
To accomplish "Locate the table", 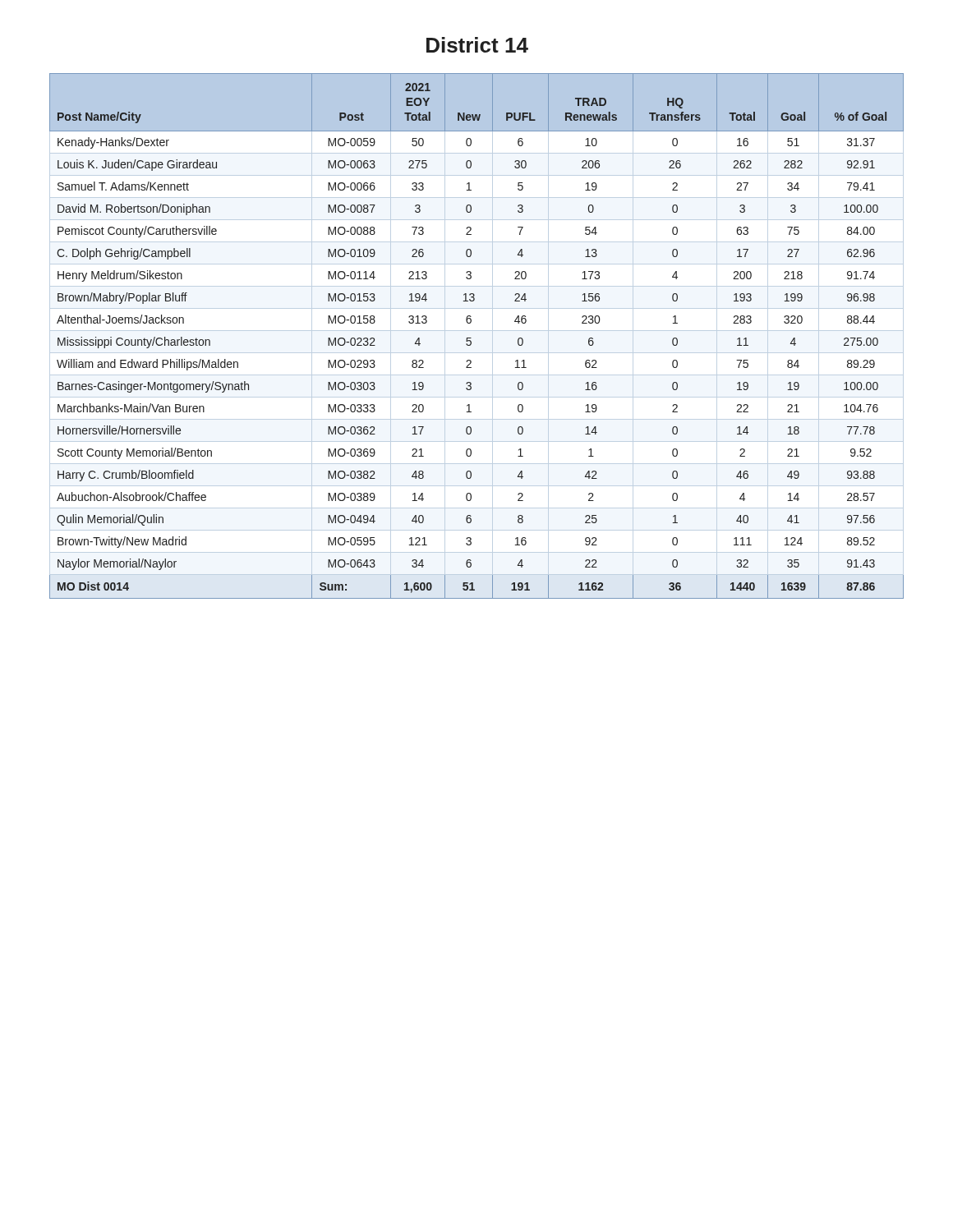I will click(x=476, y=336).
